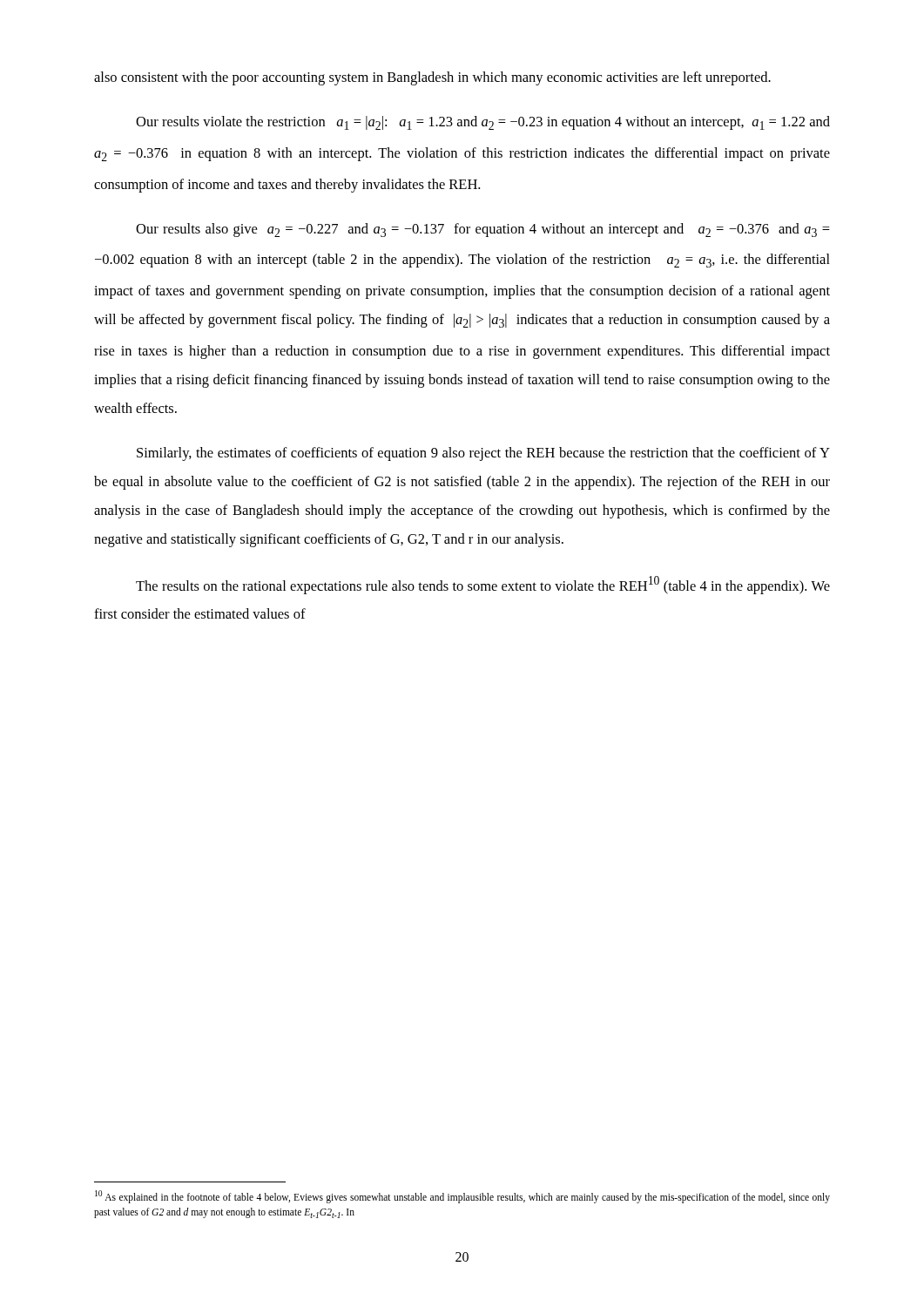Find the footnote that says "10 As explained in"
The image size is (924, 1307).
click(x=462, y=1205)
